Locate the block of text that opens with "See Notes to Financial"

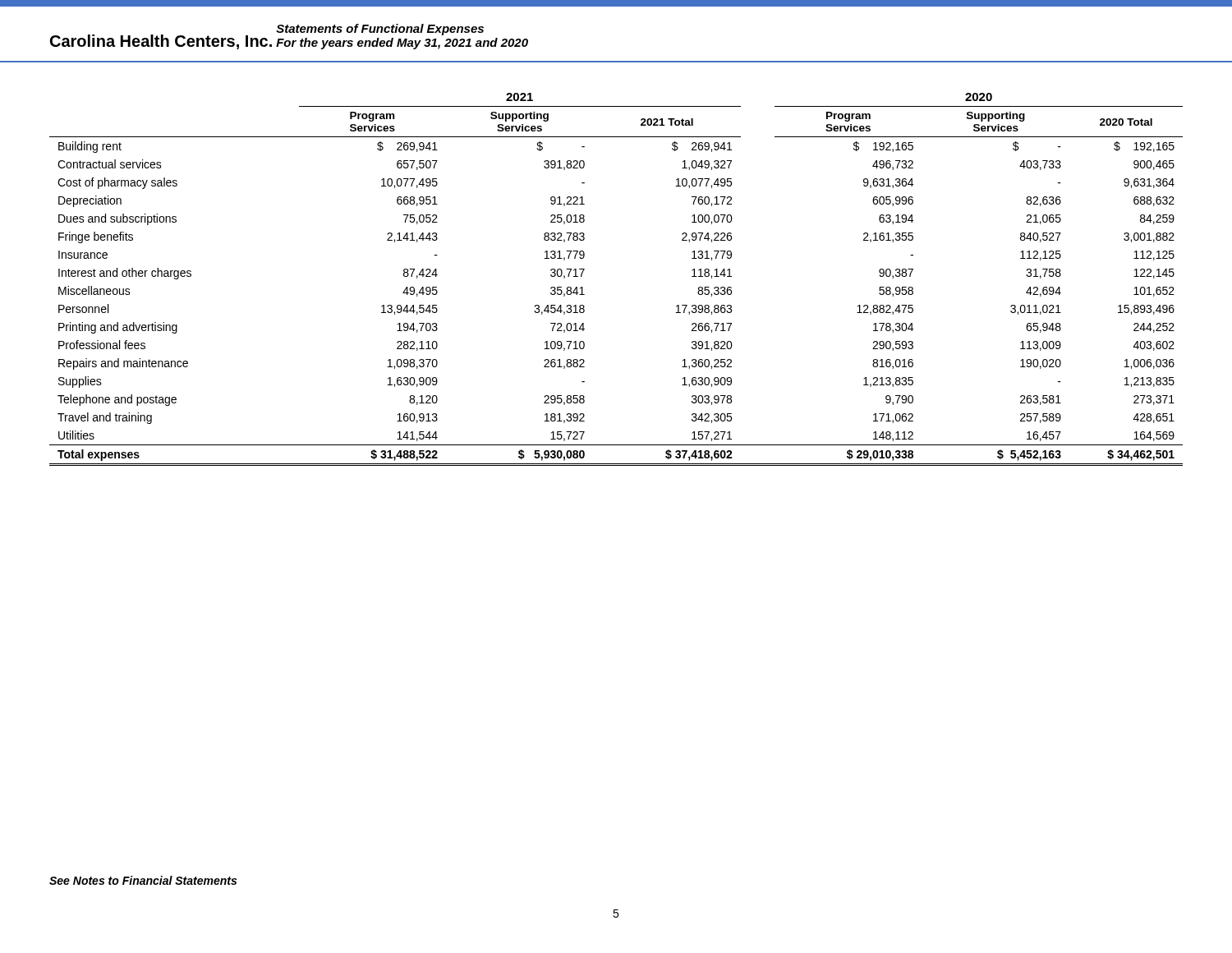coord(143,881)
